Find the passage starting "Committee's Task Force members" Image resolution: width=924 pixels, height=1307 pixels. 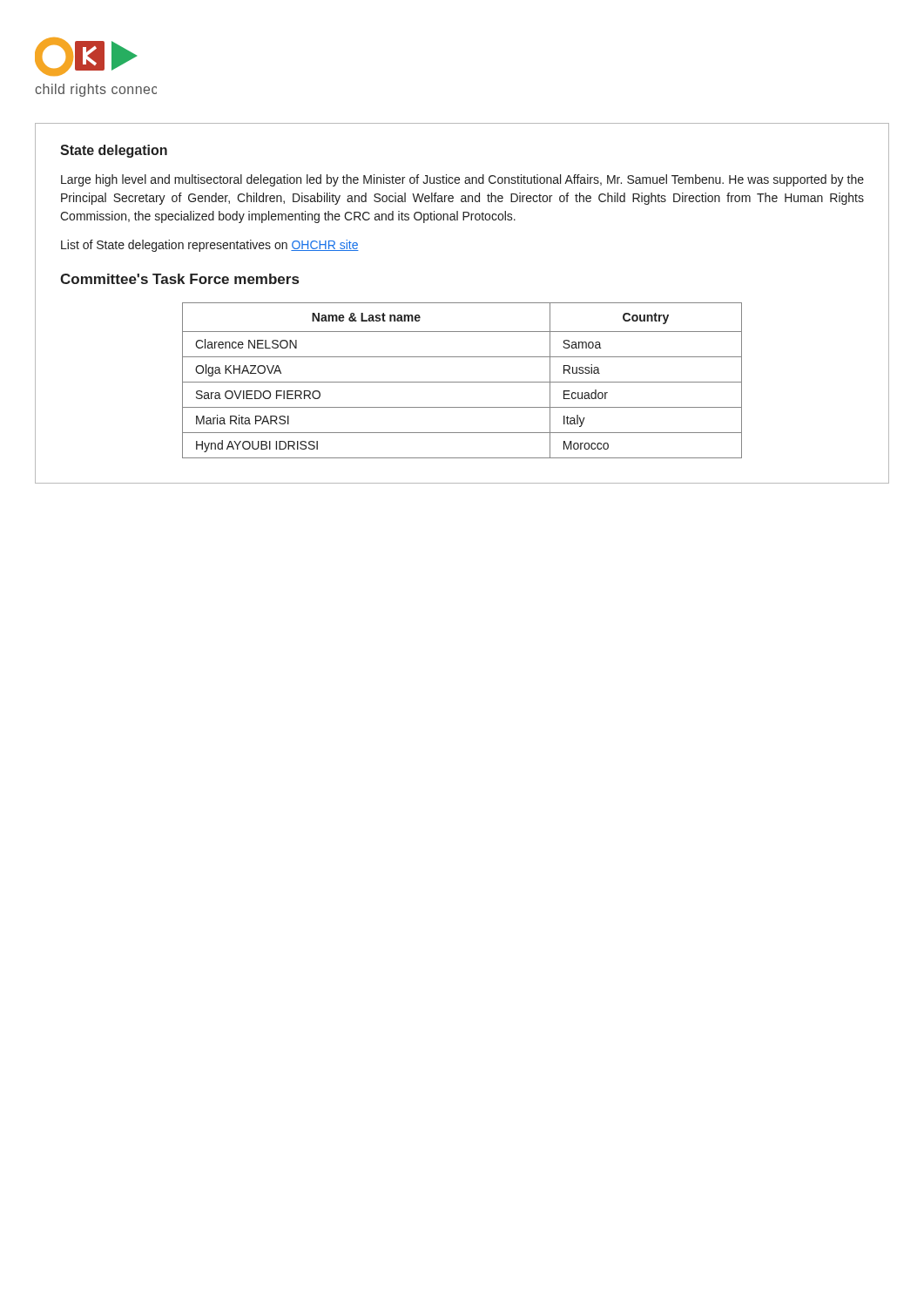pyautogui.click(x=180, y=279)
